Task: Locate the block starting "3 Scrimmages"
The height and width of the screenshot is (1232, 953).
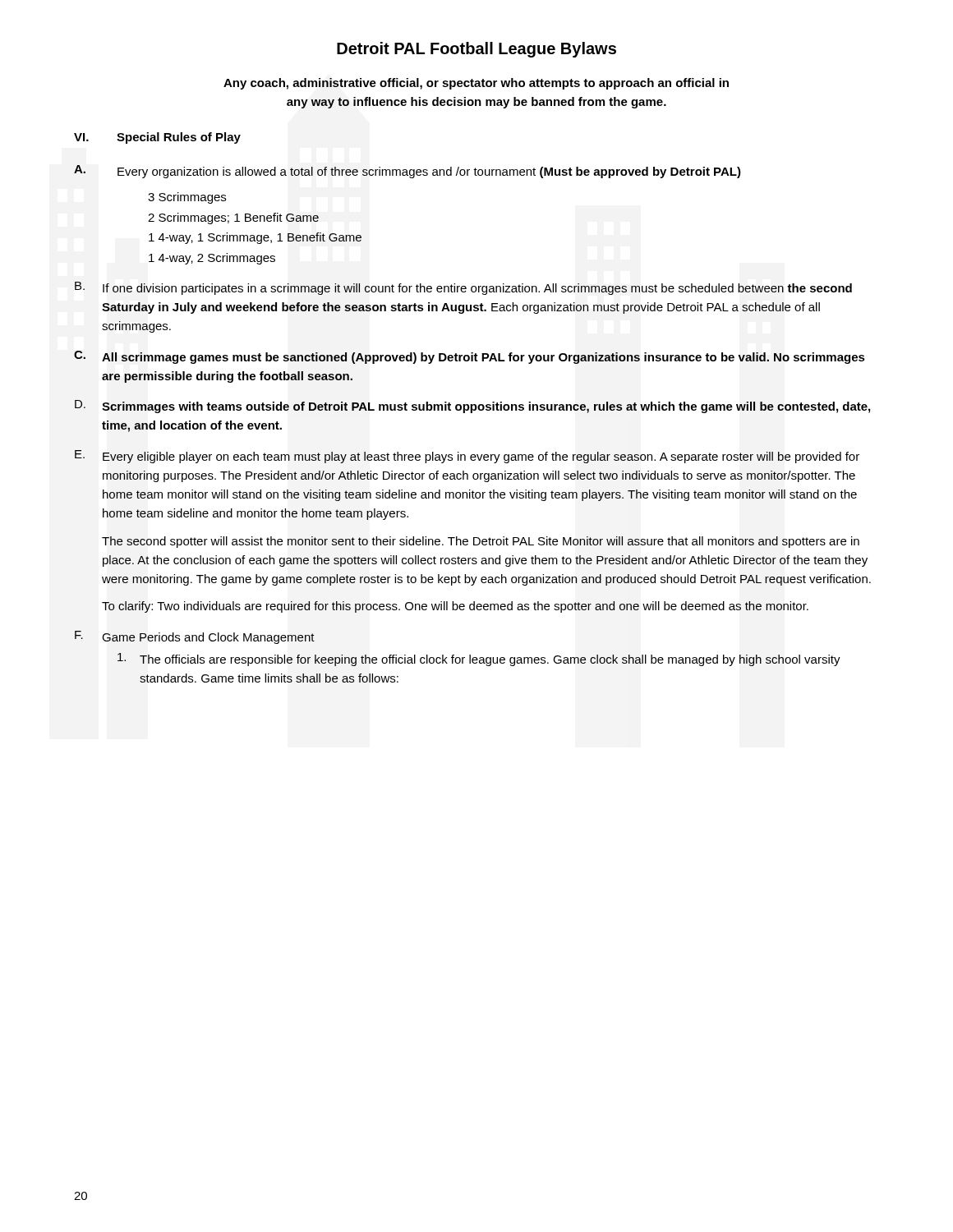Action: (x=187, y=197)
